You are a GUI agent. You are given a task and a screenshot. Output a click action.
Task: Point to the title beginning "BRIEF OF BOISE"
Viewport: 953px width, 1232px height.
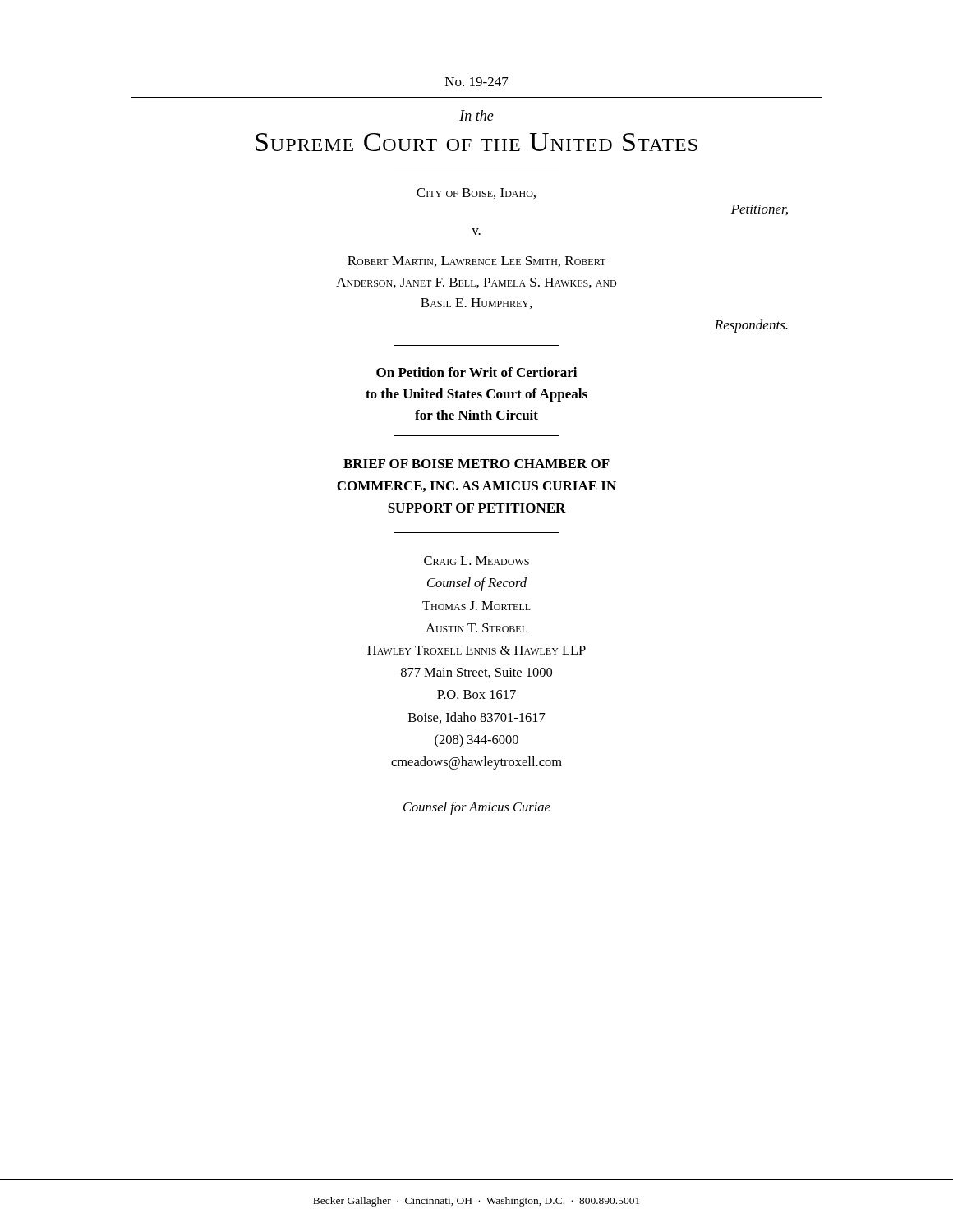[x=476, y=486]
